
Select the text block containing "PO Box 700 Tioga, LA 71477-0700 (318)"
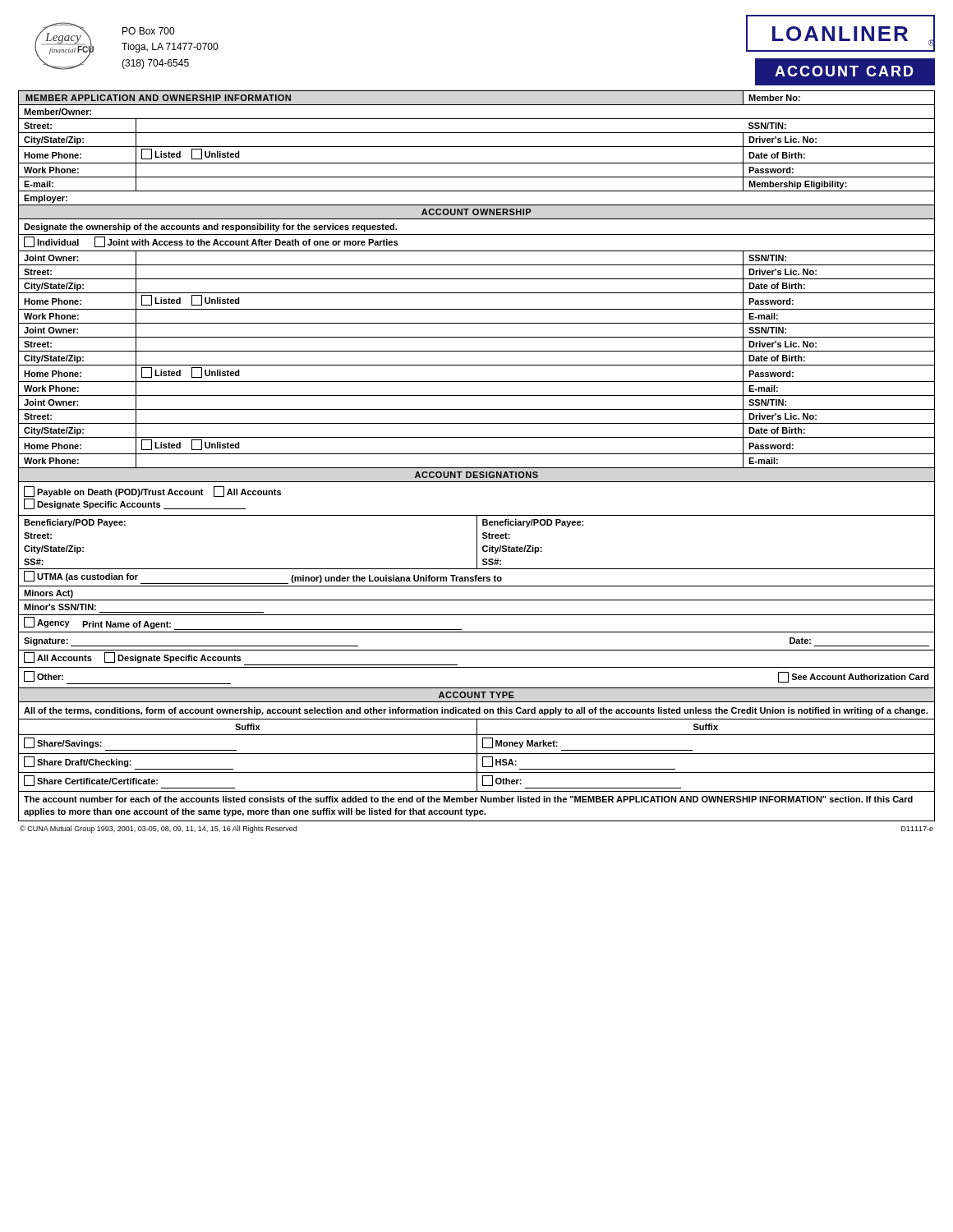click(170, 47)
